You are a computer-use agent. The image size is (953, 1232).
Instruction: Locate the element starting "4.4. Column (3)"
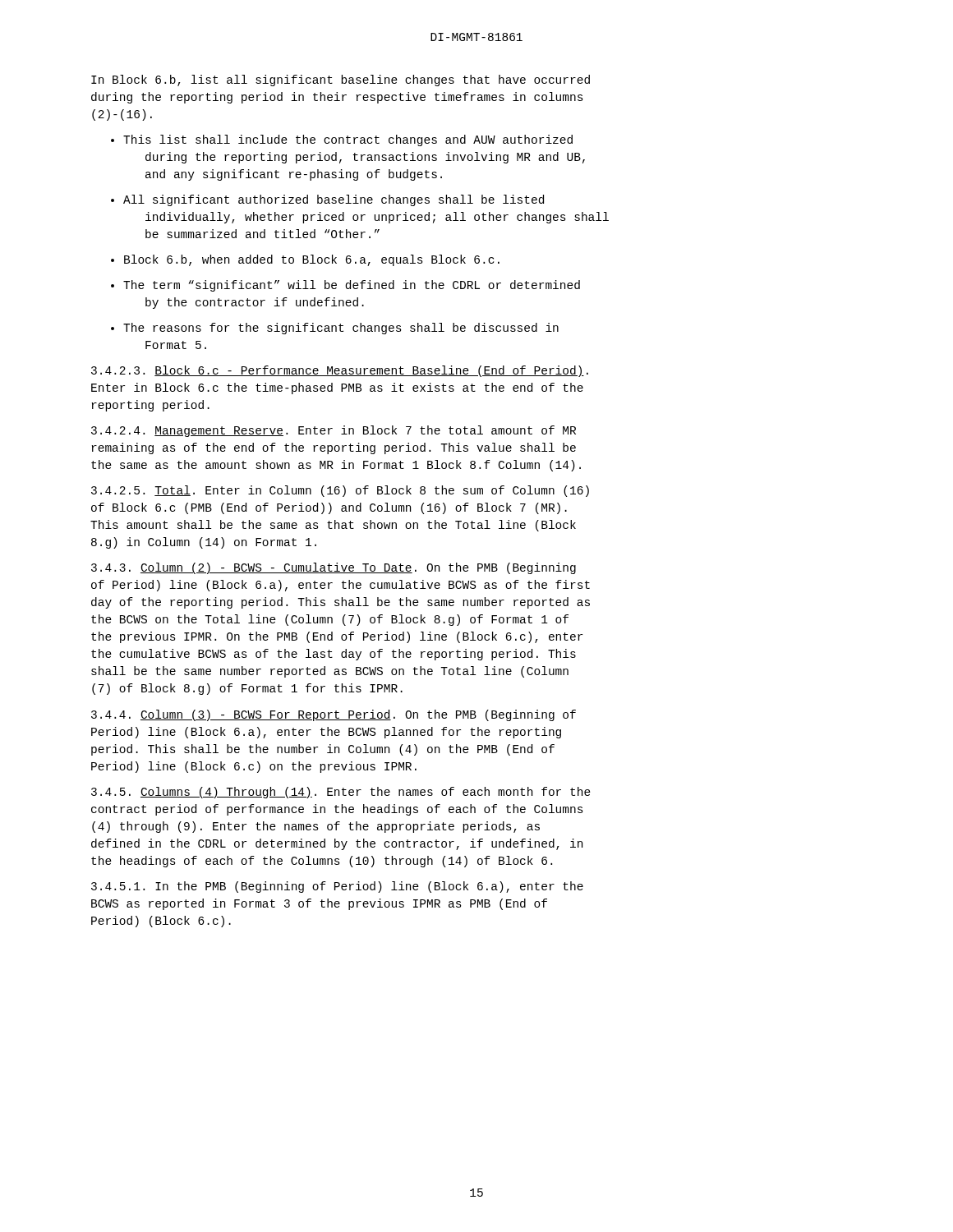pyautogui.click(x=476, y=741)
